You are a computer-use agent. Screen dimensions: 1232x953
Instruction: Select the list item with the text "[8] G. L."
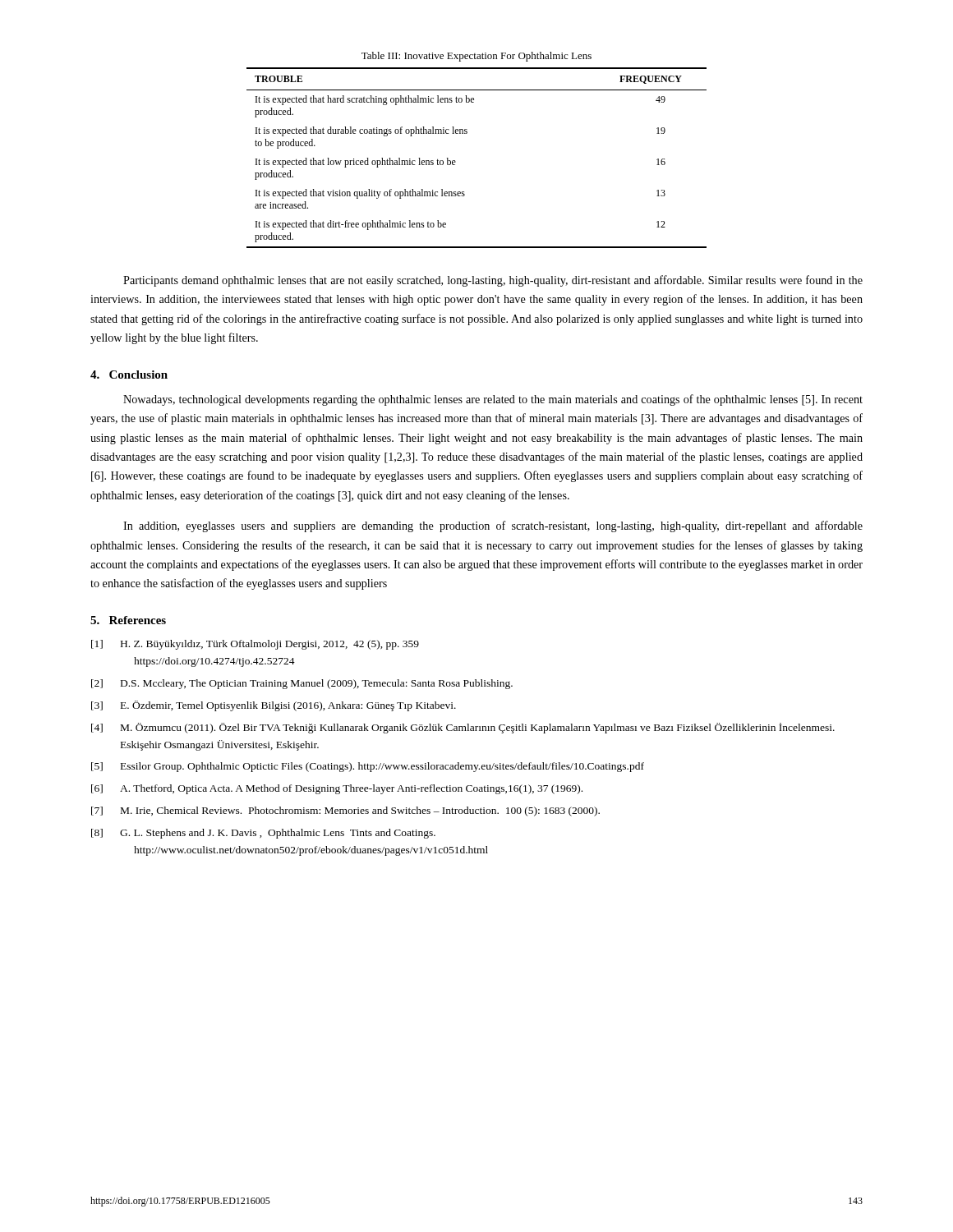(476, 842)
